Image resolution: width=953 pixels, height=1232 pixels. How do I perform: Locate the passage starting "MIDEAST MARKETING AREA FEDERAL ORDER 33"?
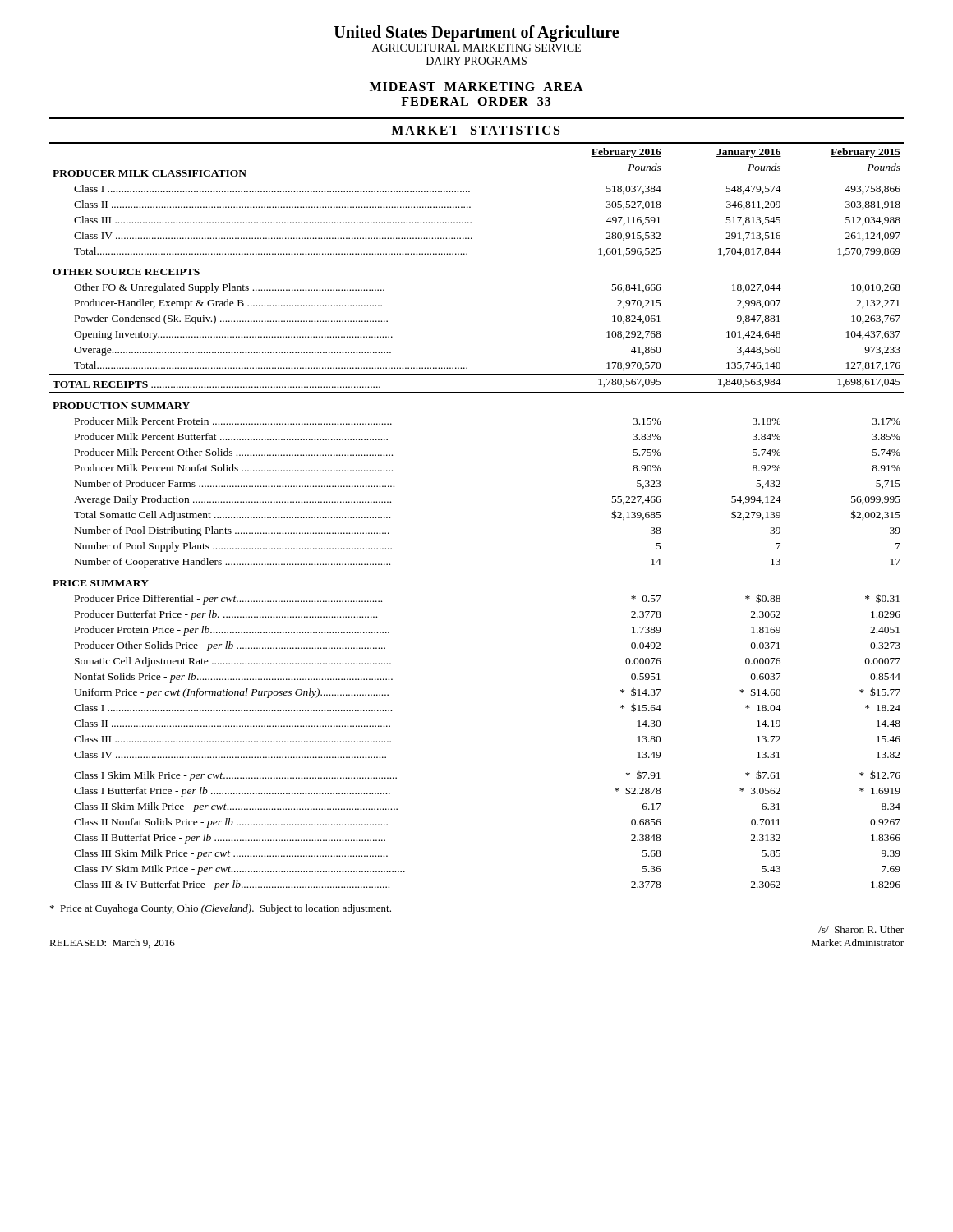click(476, 94)
